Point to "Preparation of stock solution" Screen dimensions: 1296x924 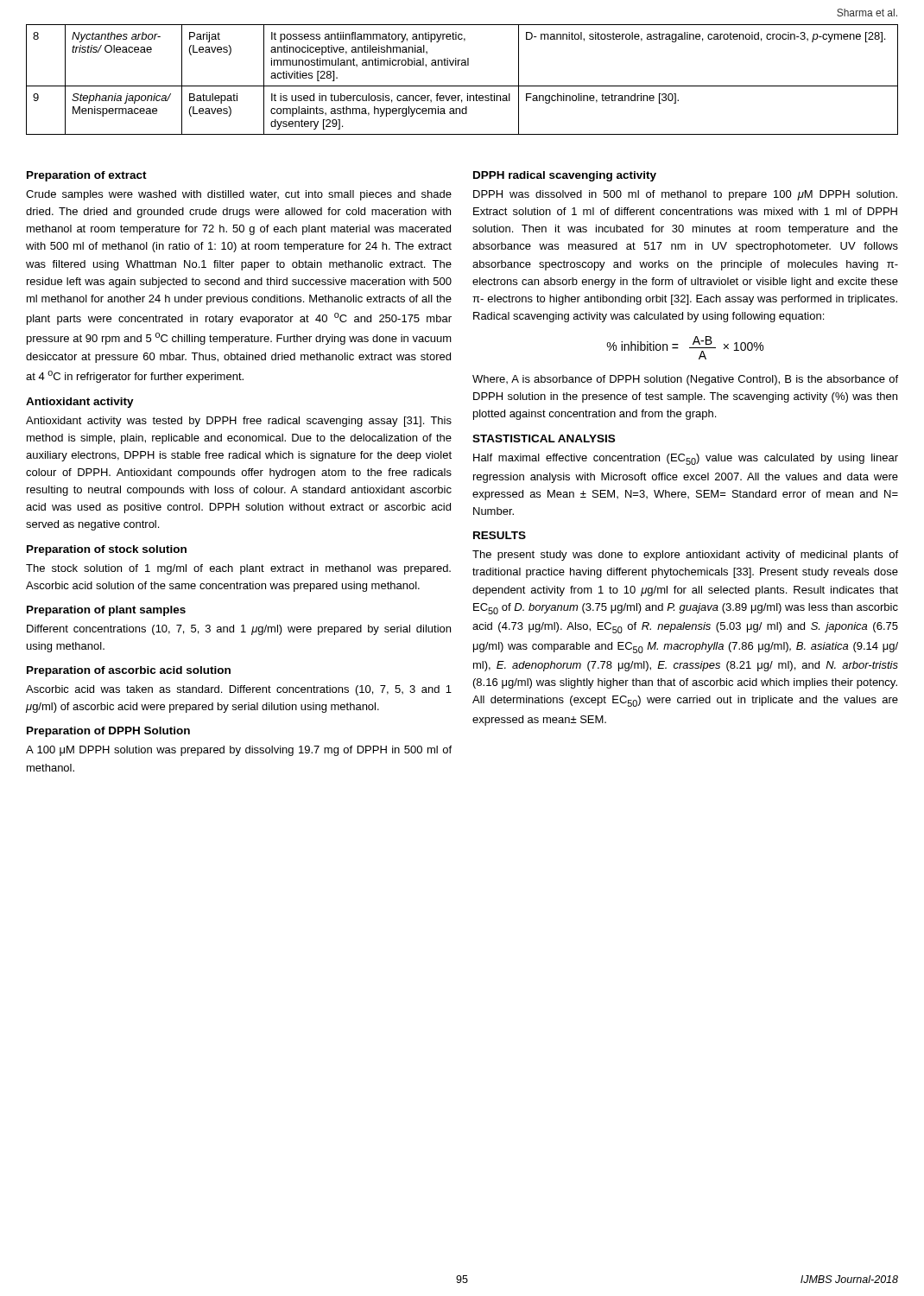click(x=107, y=549)
